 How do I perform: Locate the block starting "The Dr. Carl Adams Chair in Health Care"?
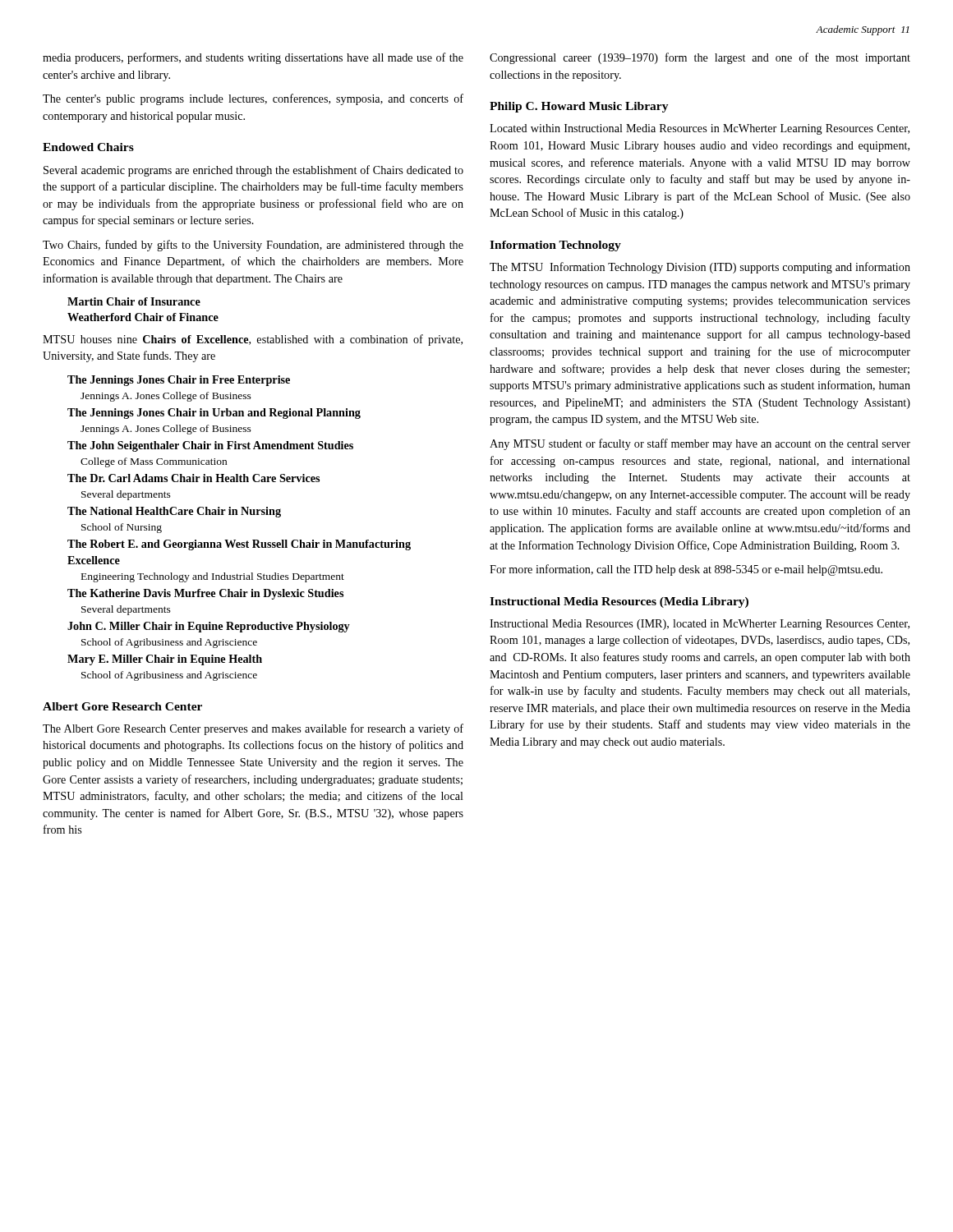pos(265,486)
